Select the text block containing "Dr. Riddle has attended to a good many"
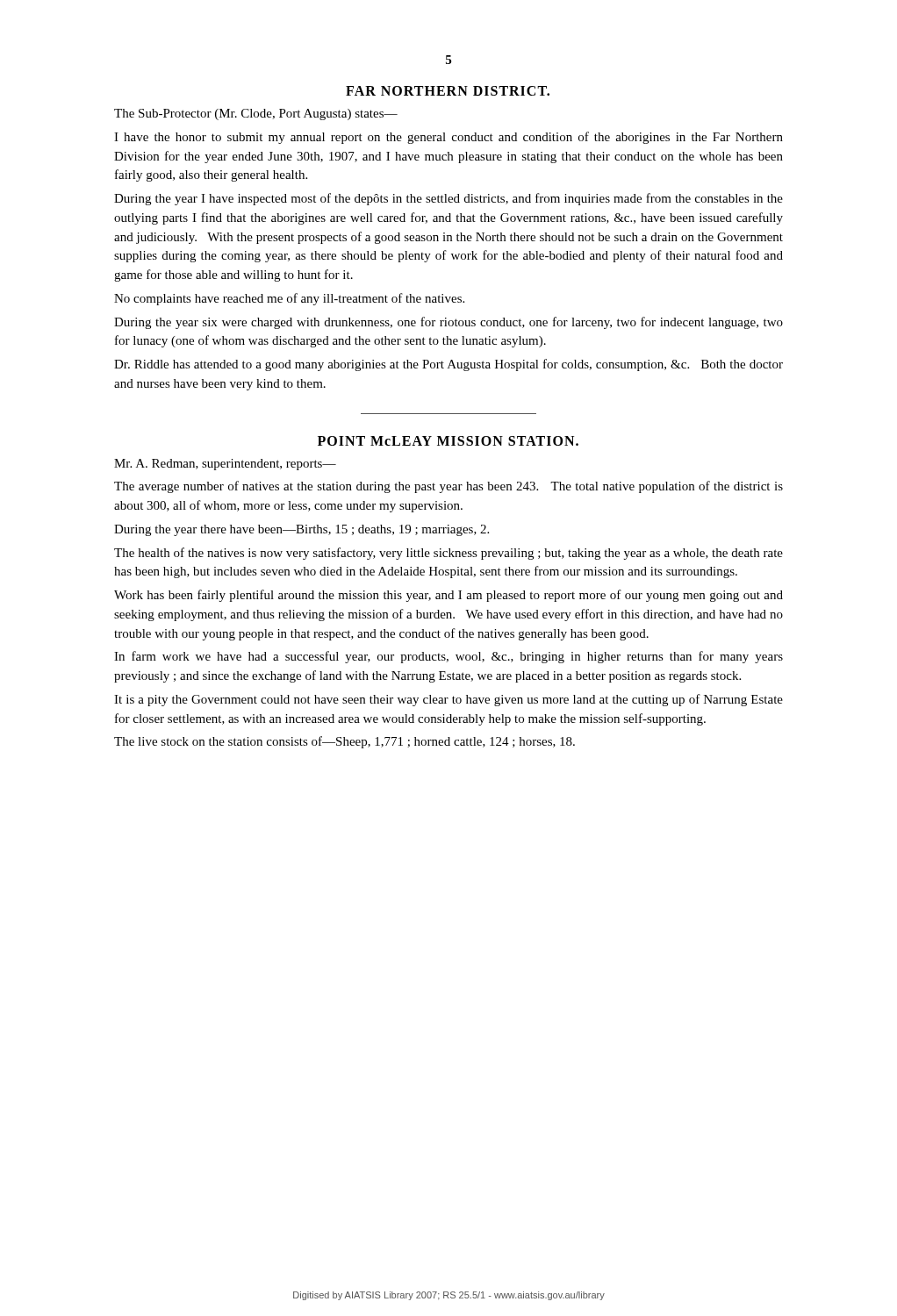Screen dimensions: 1316x897 point(448,374)
